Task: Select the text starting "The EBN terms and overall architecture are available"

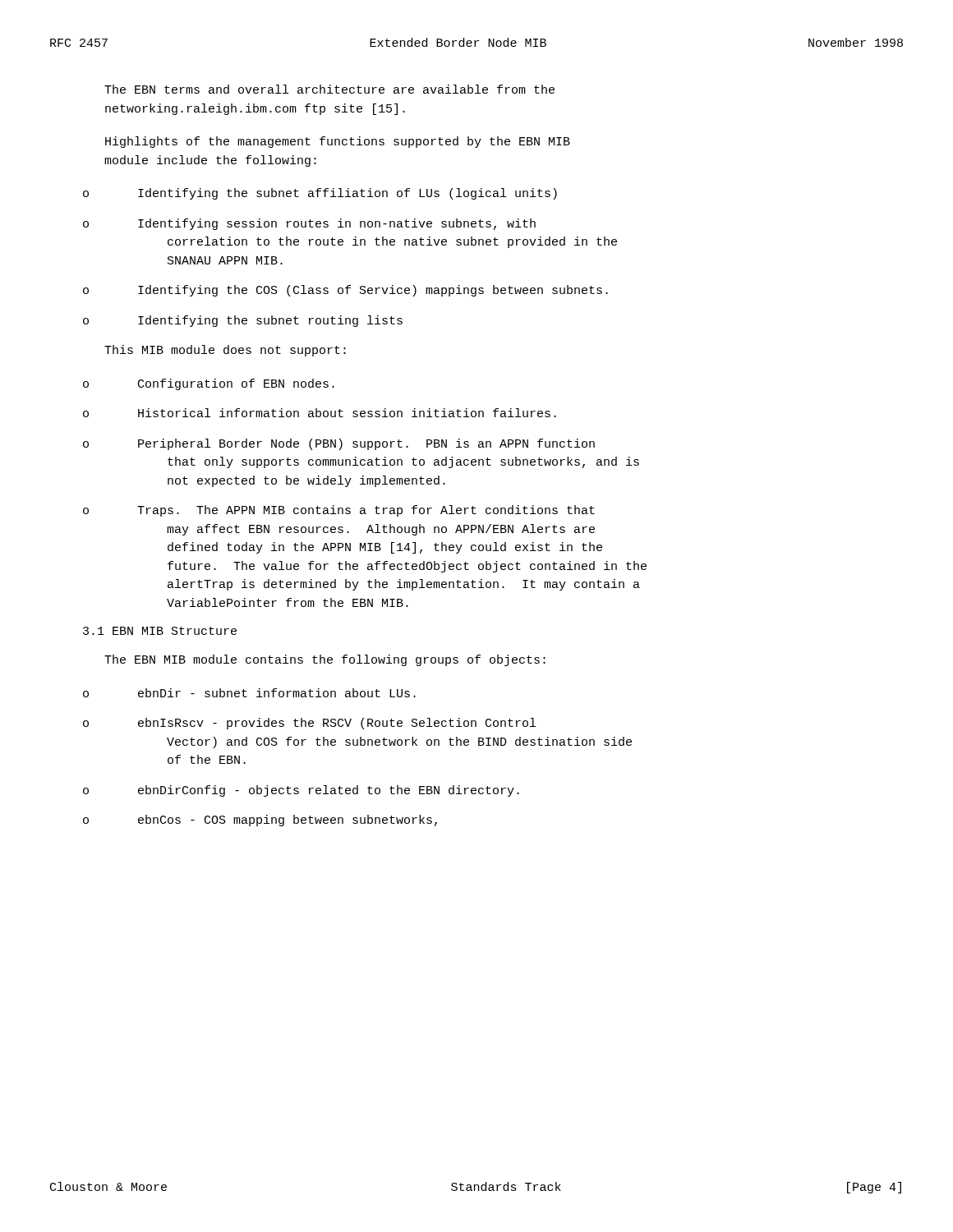Action: (319, 100)
